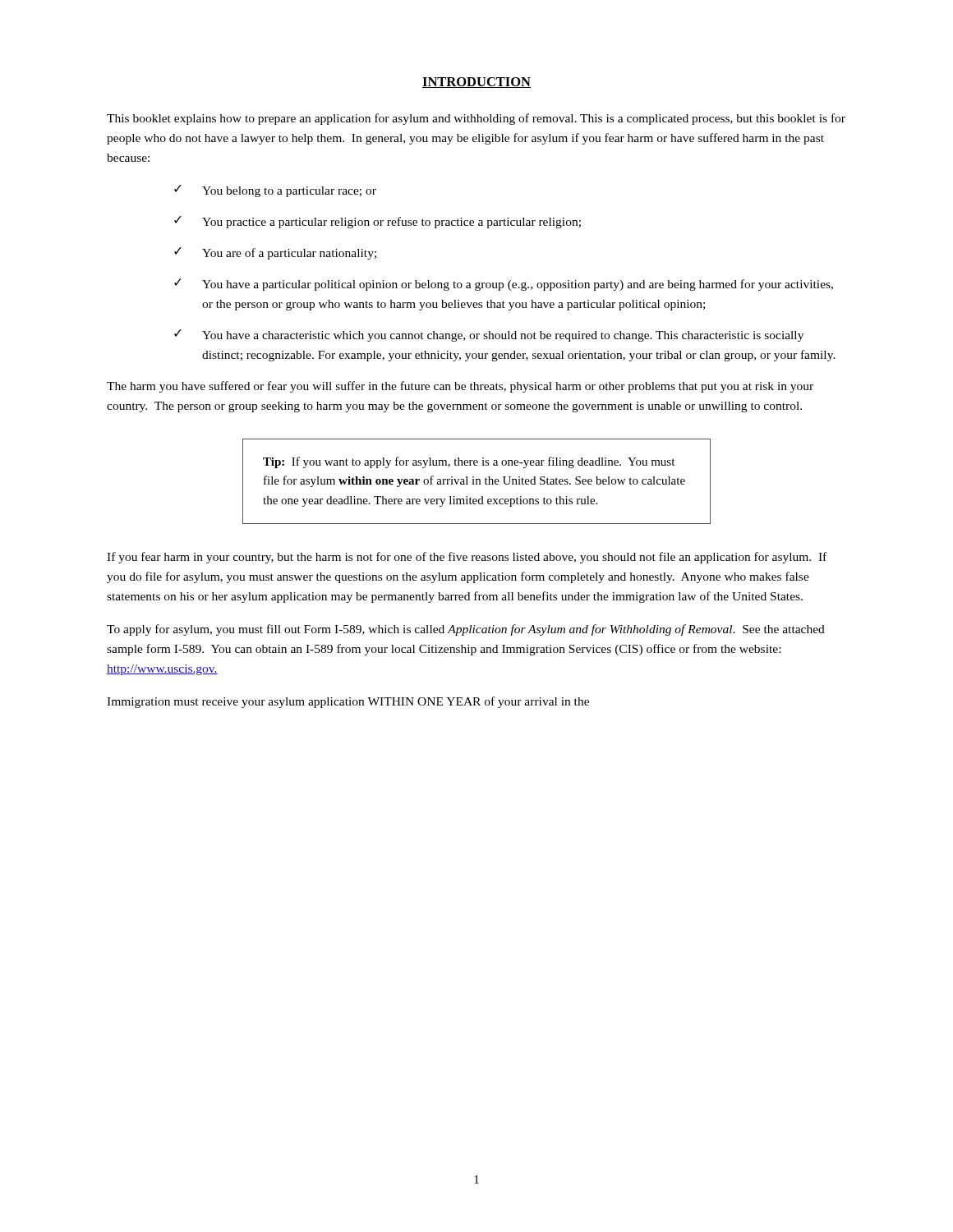
Task: Click the passage that begins "✓ You practice a particular religion or refuse"
Action: pyautogui.click(x=377, y=222)
